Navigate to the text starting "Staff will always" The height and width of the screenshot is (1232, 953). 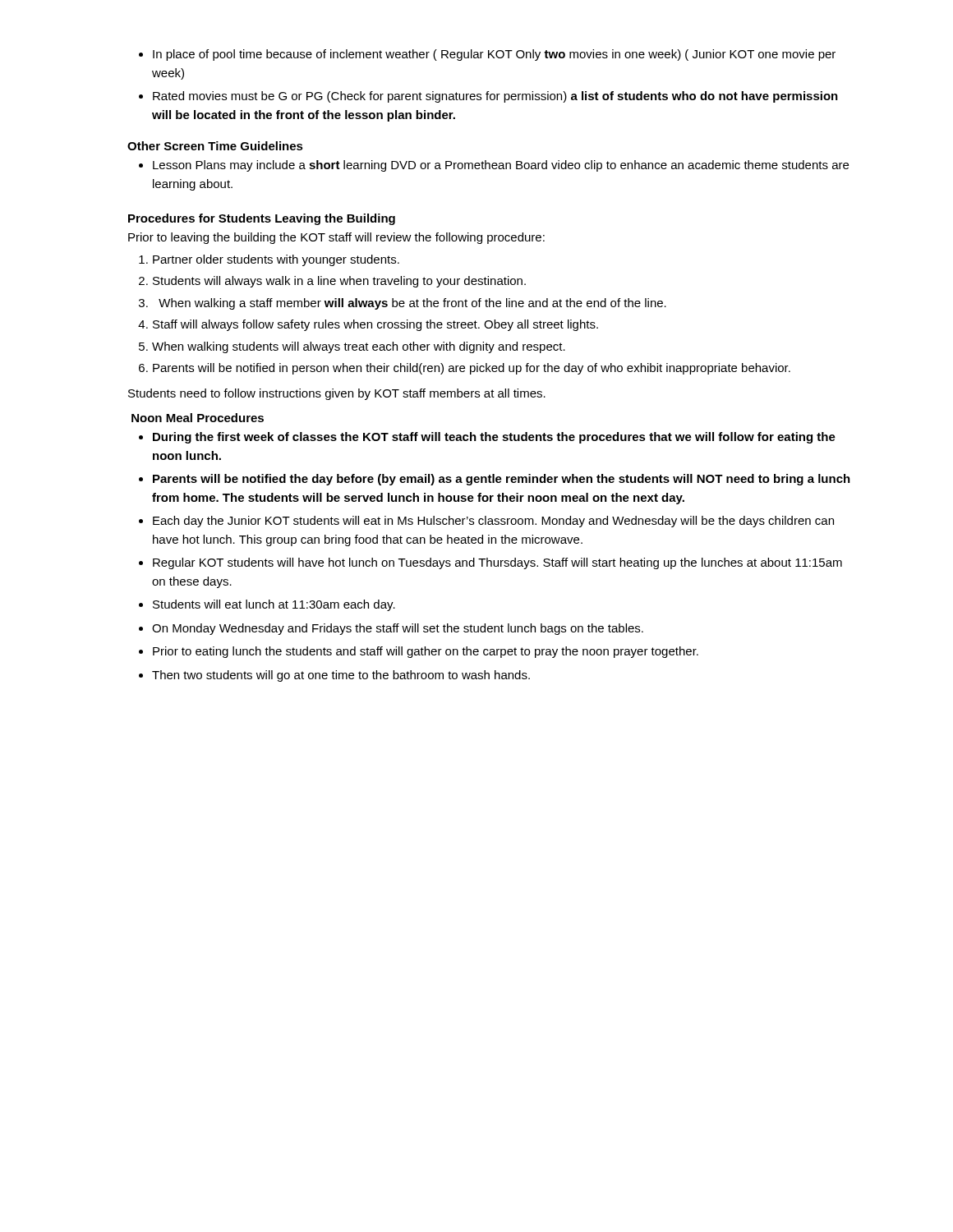pyautogui.click(x=503, y=325)
